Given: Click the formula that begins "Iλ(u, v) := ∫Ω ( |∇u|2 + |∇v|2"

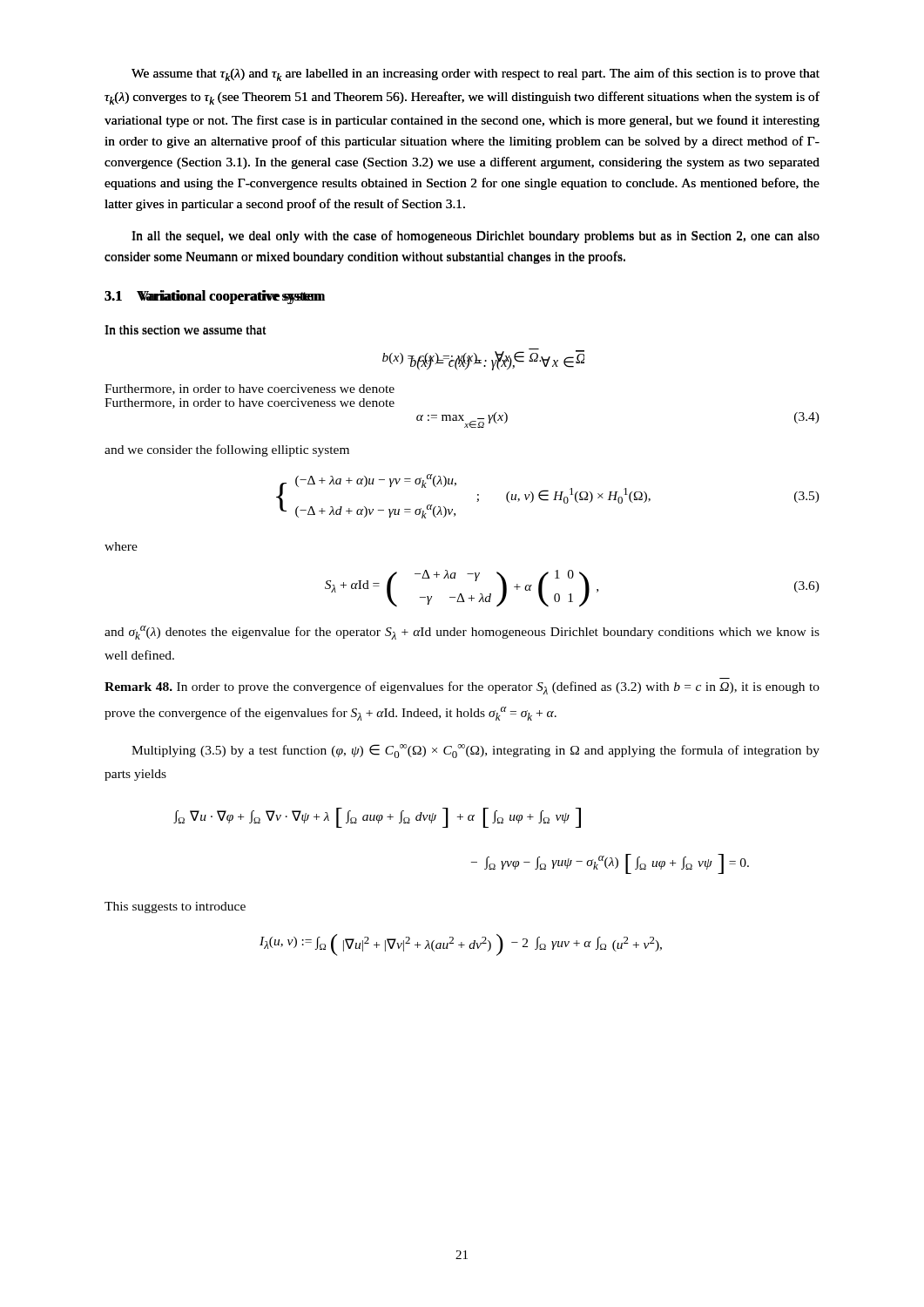Looking at the screenshot, I should pyautogui.click(x=461, y=943).
